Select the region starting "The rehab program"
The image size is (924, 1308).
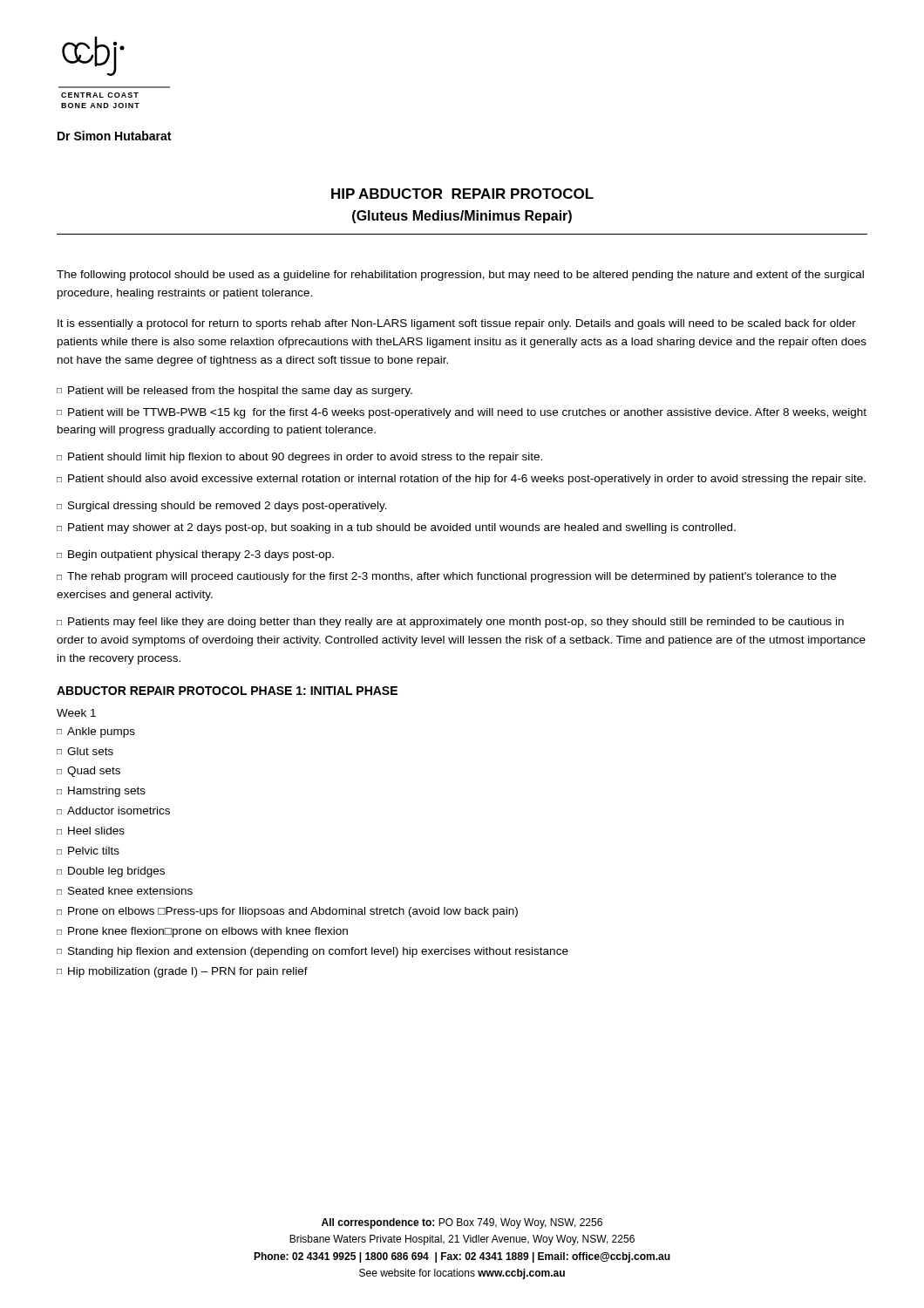point(447,585)
